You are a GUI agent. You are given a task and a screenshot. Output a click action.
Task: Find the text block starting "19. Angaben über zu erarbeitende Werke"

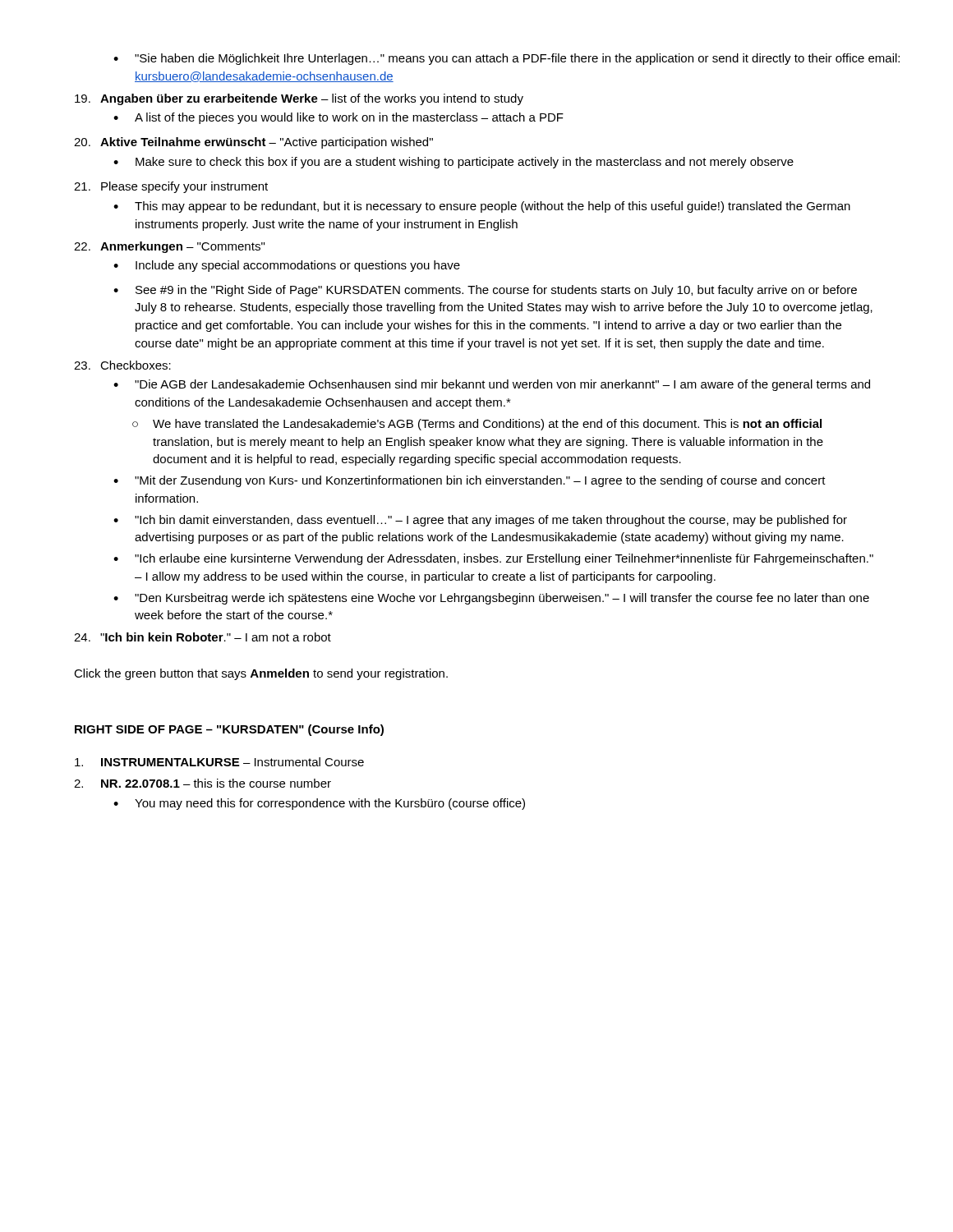pyautogui.click(x=476, y=98)
